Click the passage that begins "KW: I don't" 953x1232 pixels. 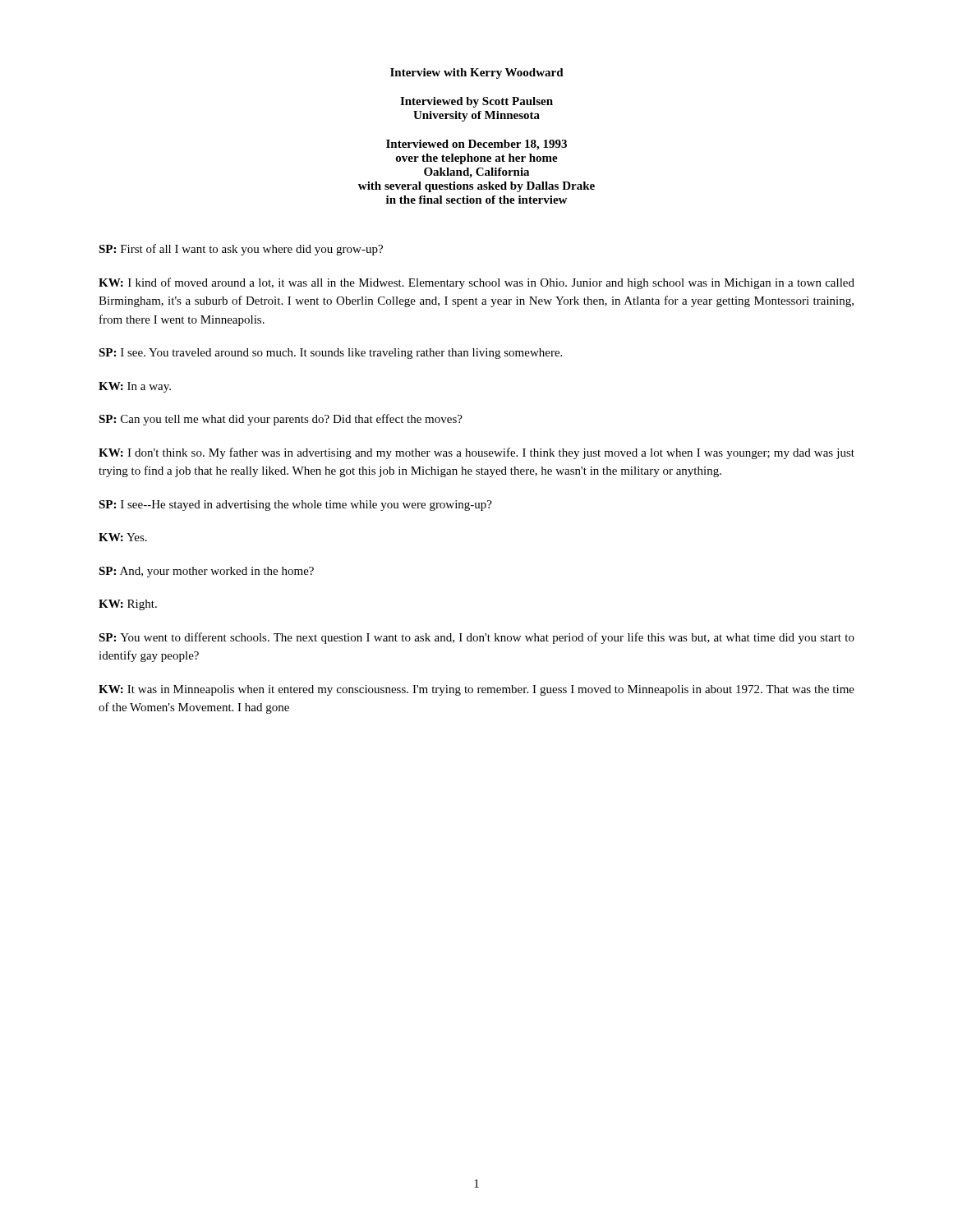pos(476,461)
